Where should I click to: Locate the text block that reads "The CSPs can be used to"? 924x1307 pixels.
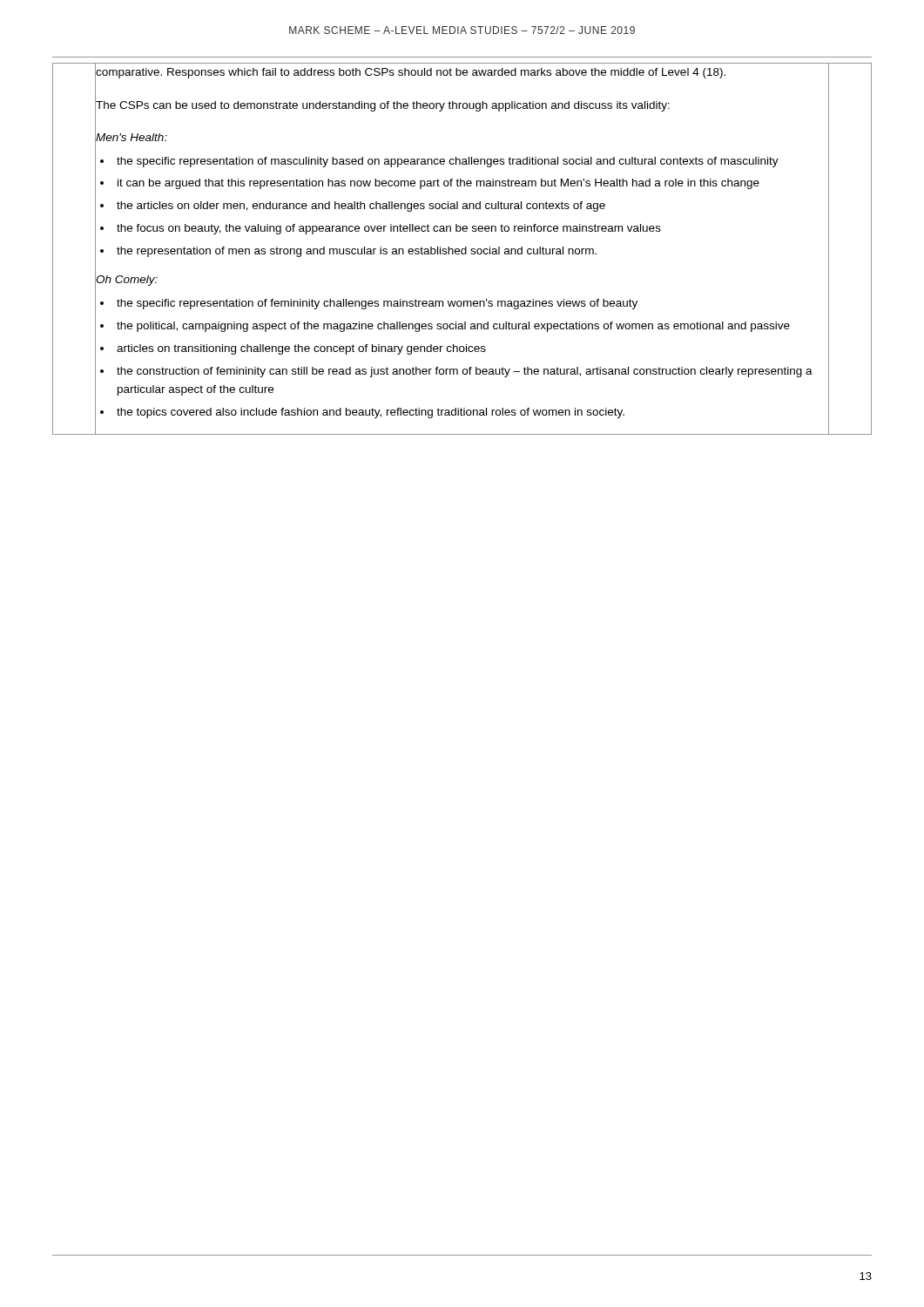pyautogui.click(x=383, y=105)
